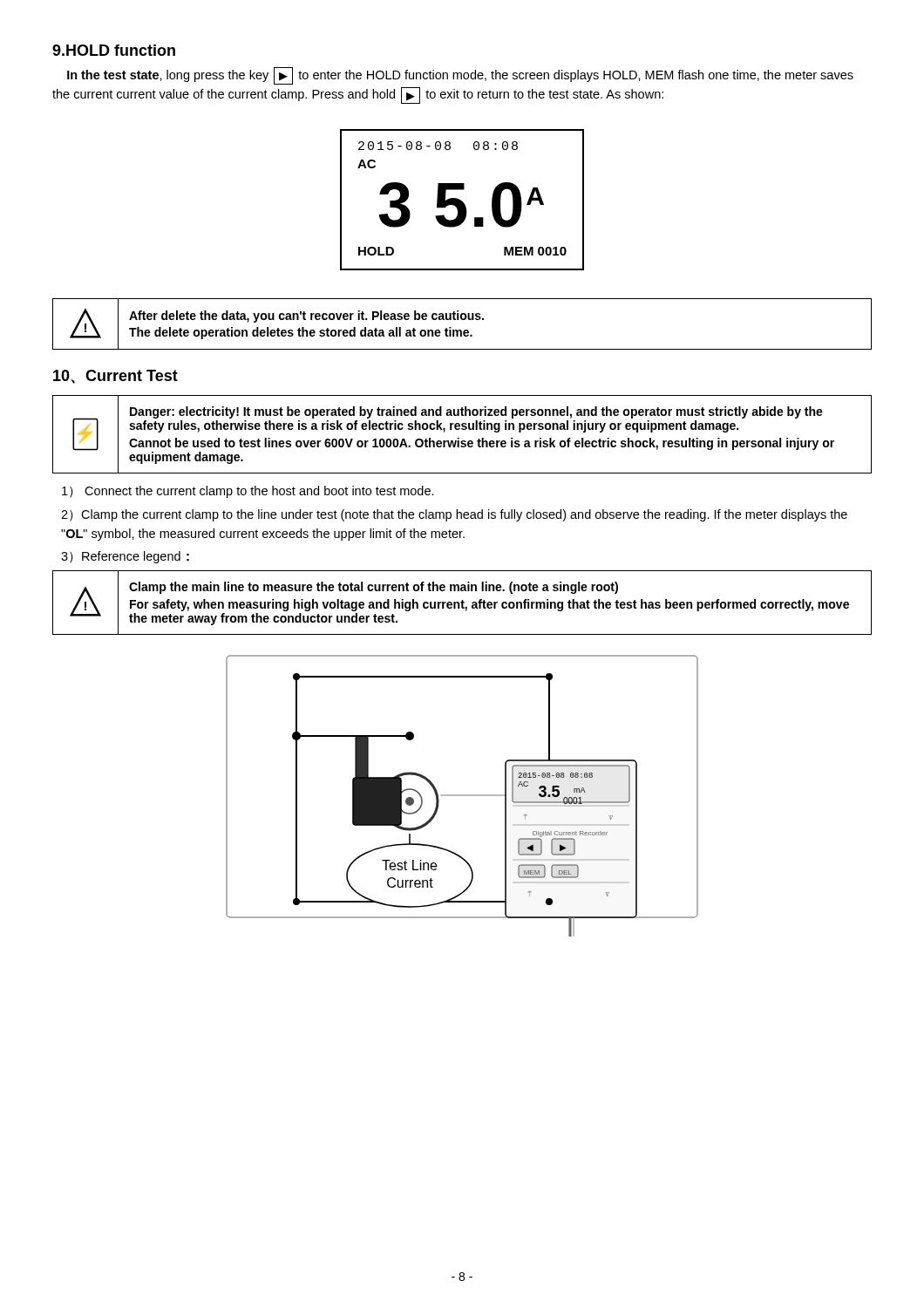Find the passage starting "! After delete the data, you"
This screenshot has height=1308, width=924.
462,324
